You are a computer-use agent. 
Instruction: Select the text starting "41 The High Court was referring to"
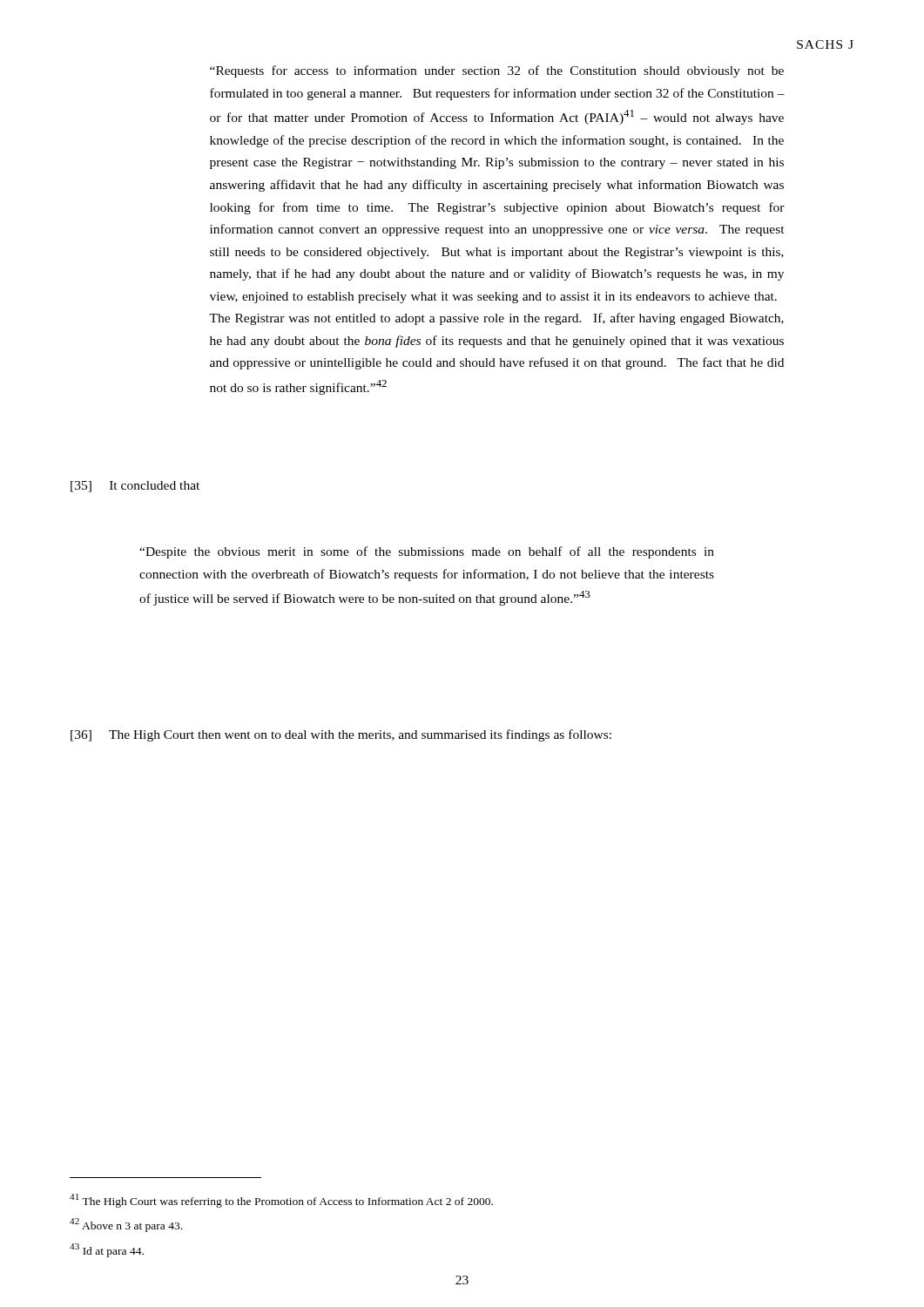tap(282, 1199)
